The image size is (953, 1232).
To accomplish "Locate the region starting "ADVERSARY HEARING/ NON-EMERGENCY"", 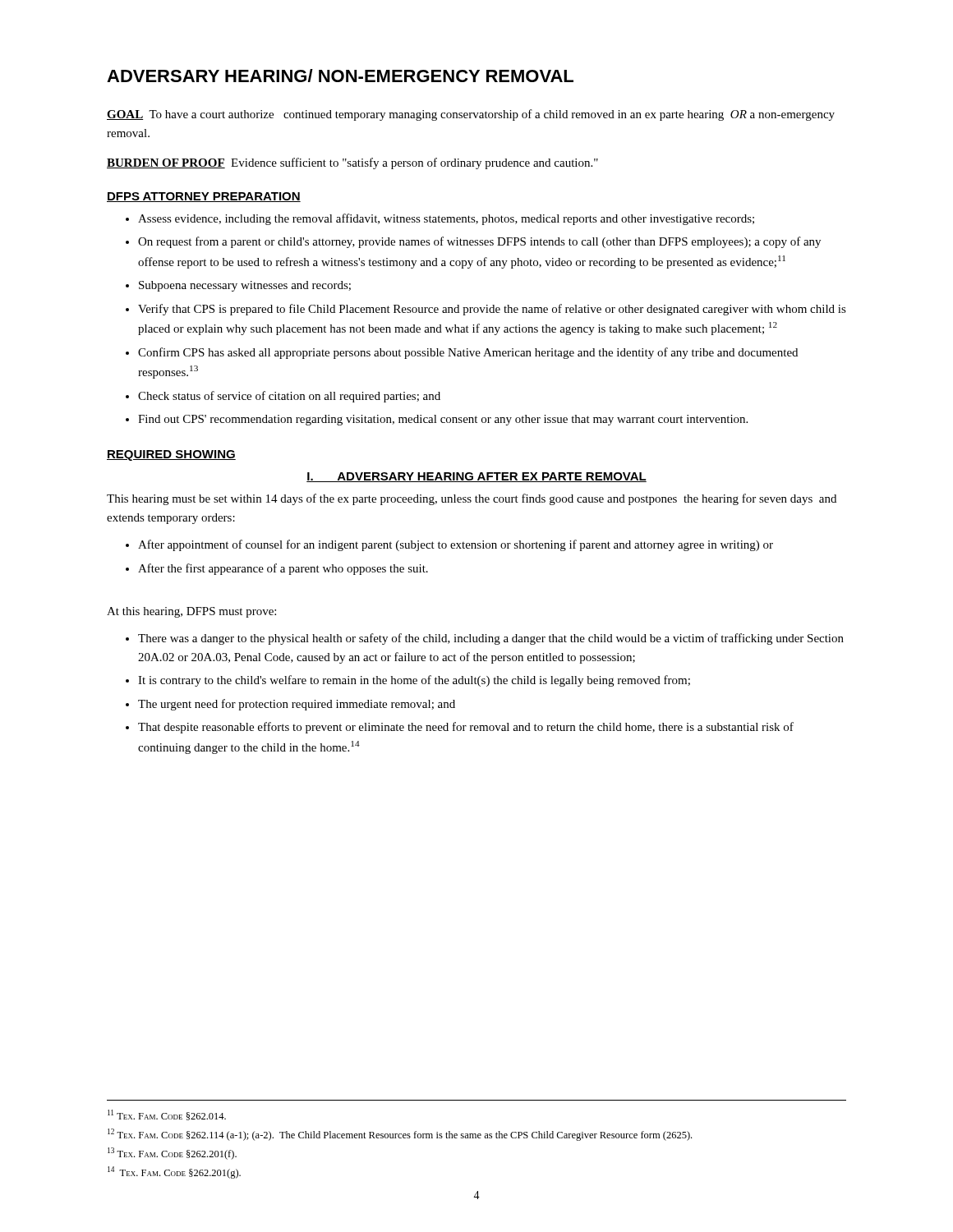I will click(476, 76).
